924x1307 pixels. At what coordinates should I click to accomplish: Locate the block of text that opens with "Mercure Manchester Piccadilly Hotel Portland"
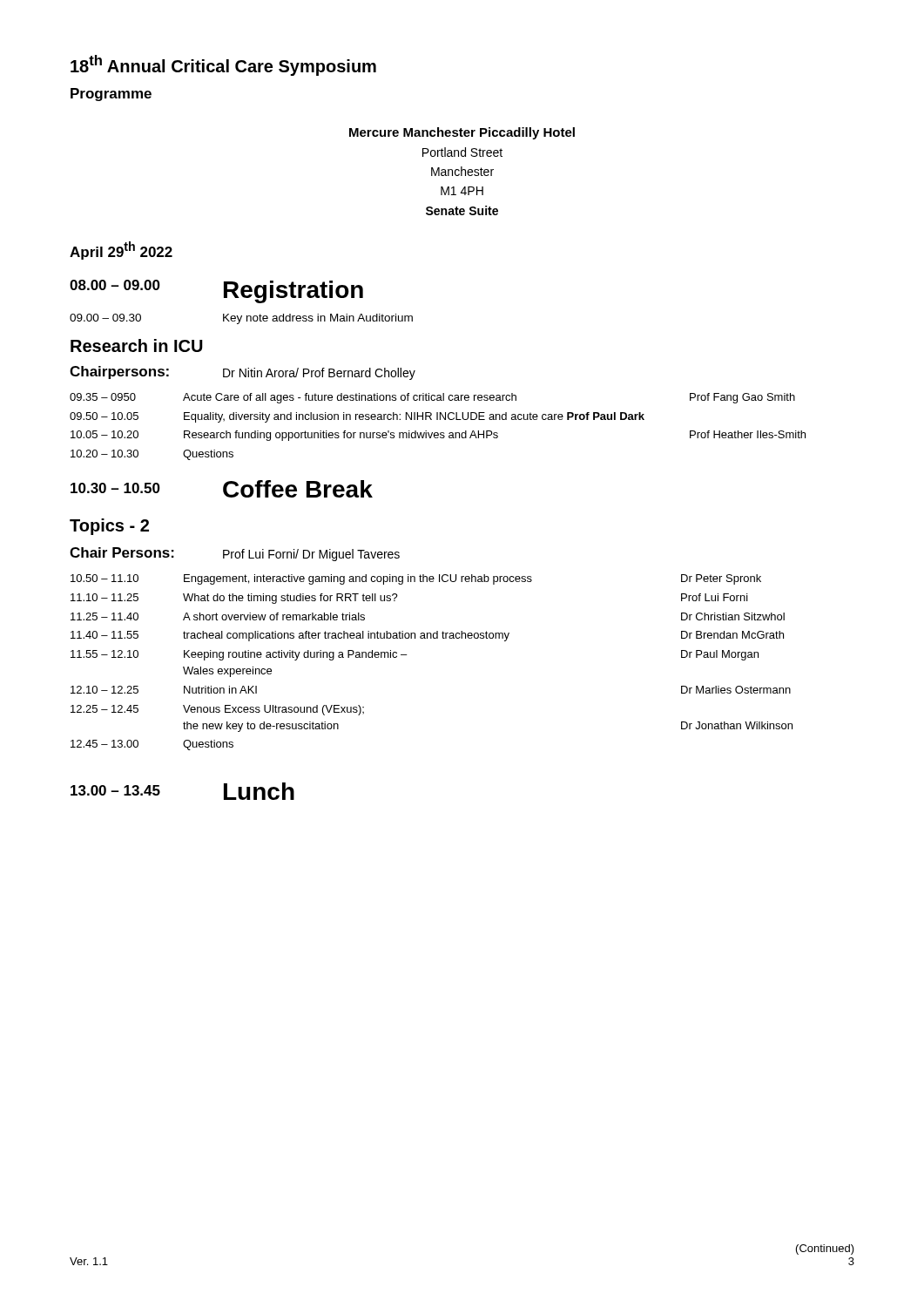[462, 171]
